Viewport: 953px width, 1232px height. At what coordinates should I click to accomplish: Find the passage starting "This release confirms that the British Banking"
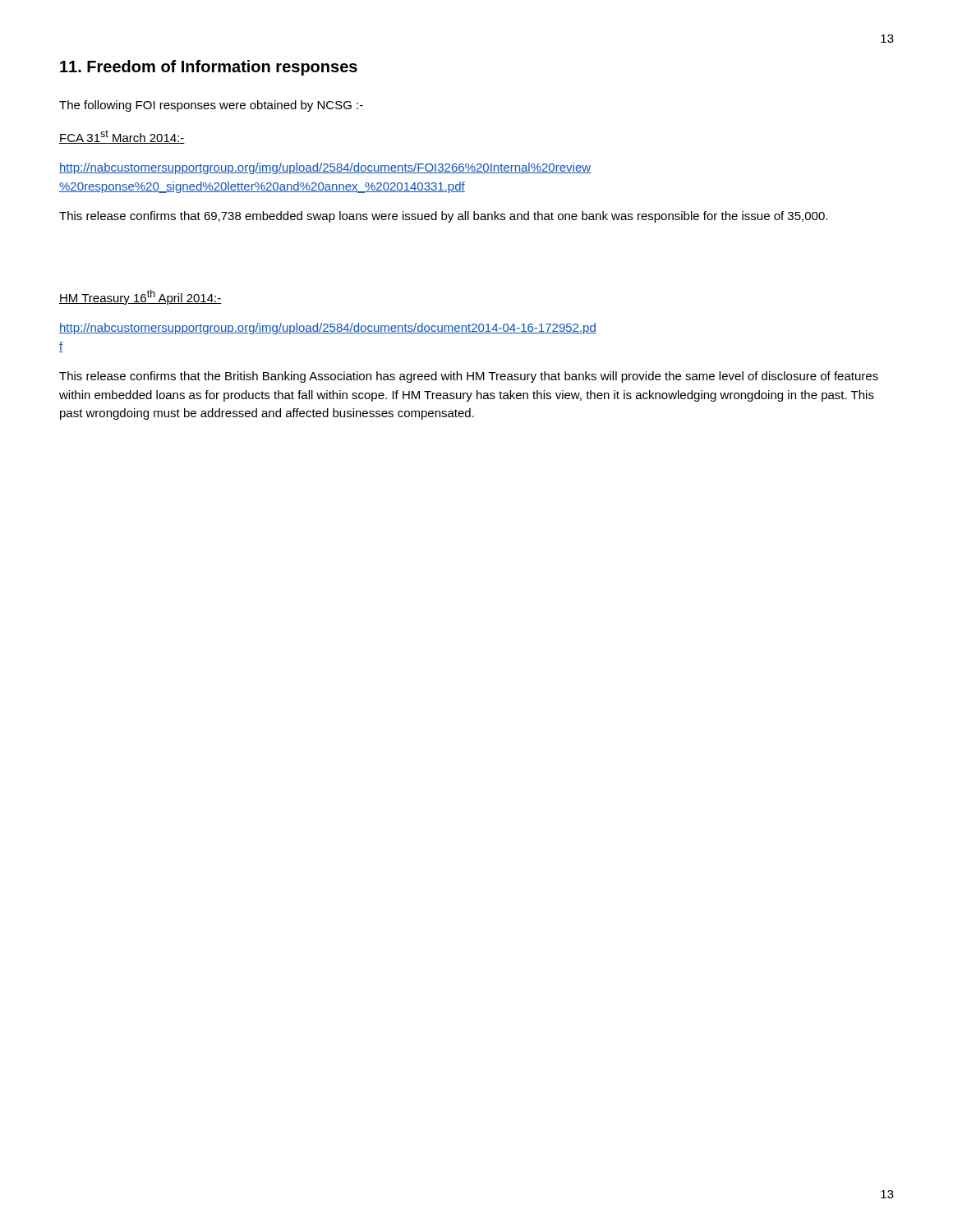pyautogui.click(x=469, y=394)
